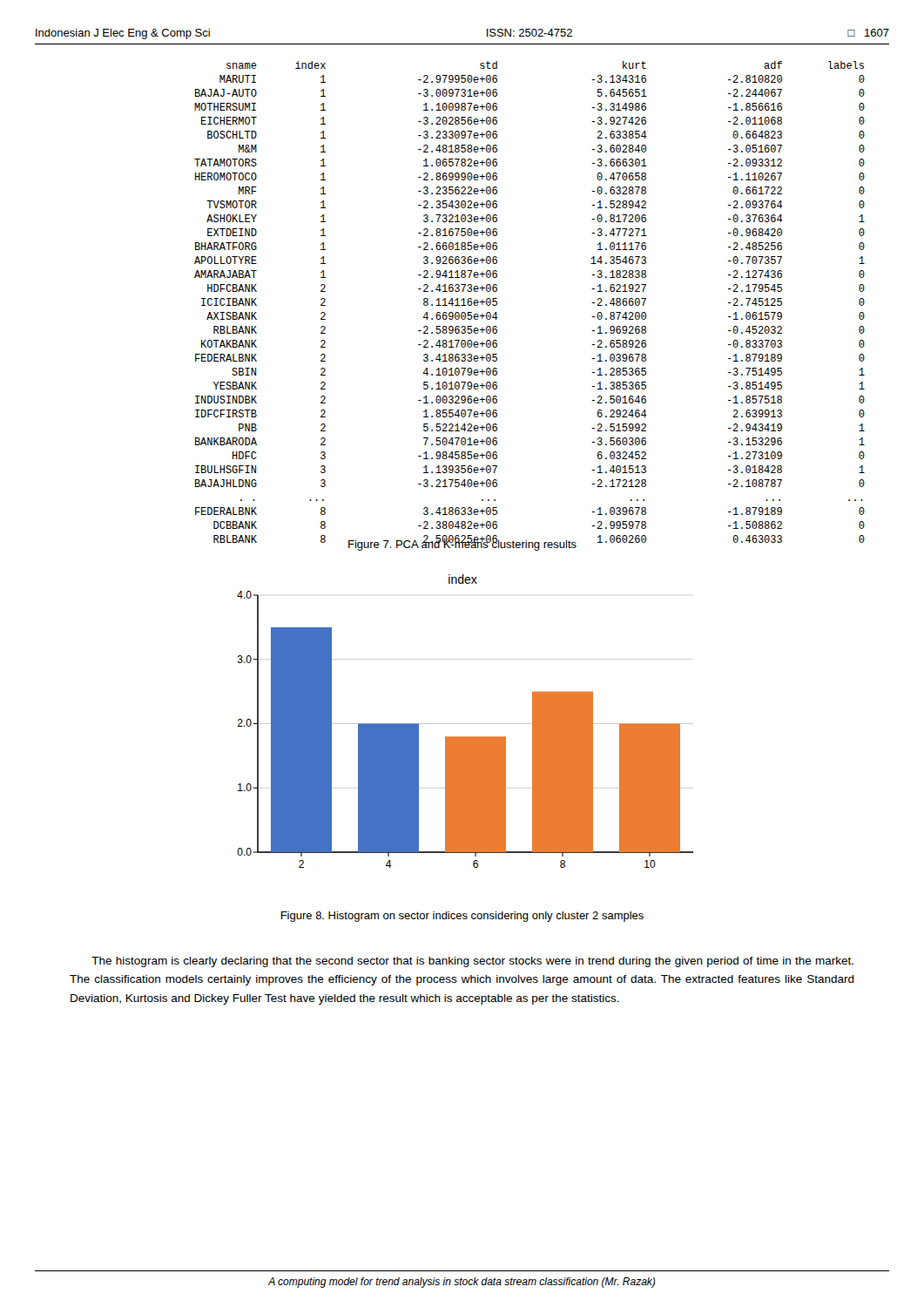Screen dimensions: 1307x924
Task: Find a histogram
Action: click(x=462, y=732)
